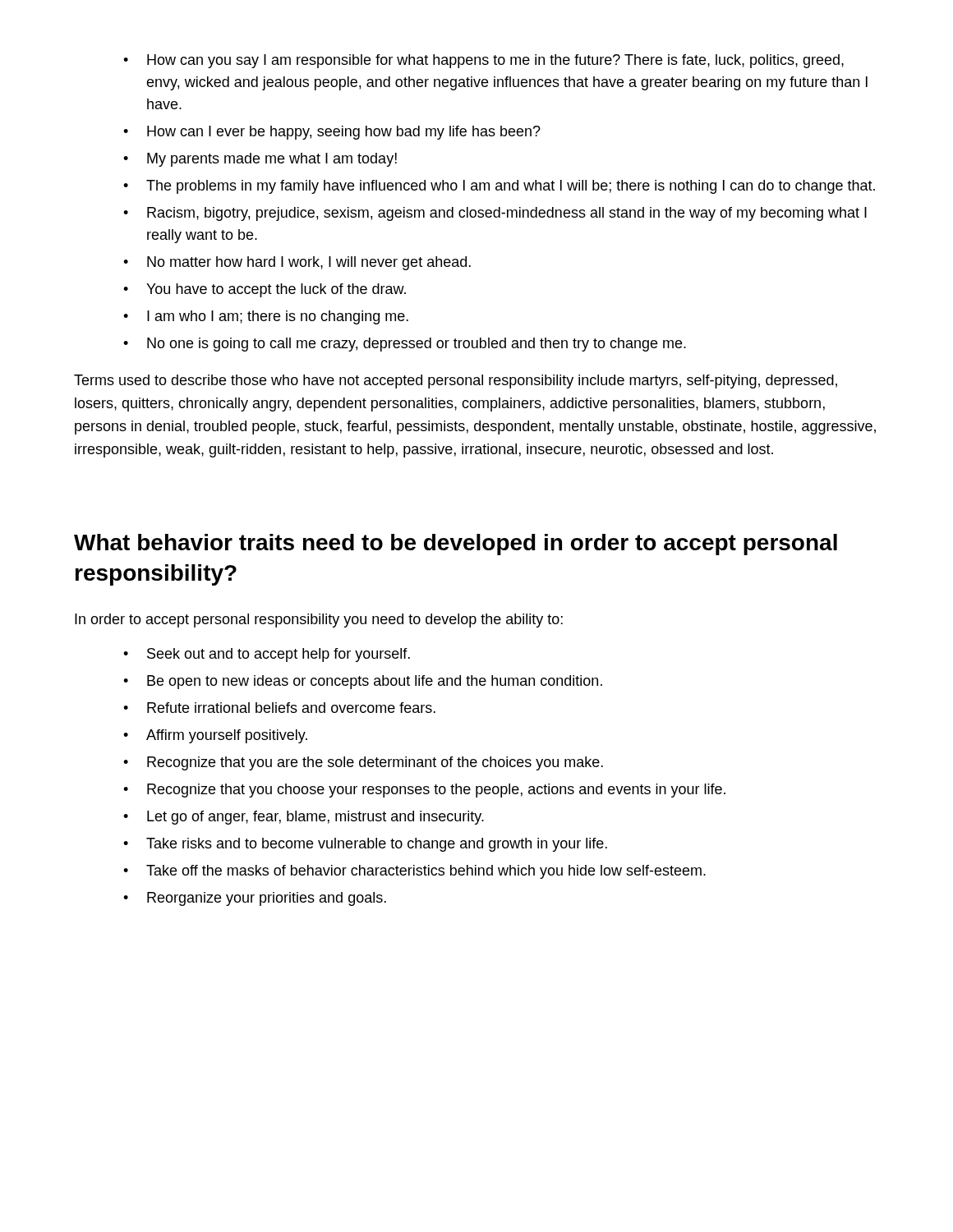Navigate to the block starting "• How can you say I"
Image resolution: width=953 pixels, height=1232 pixels.
click(501, 83)
